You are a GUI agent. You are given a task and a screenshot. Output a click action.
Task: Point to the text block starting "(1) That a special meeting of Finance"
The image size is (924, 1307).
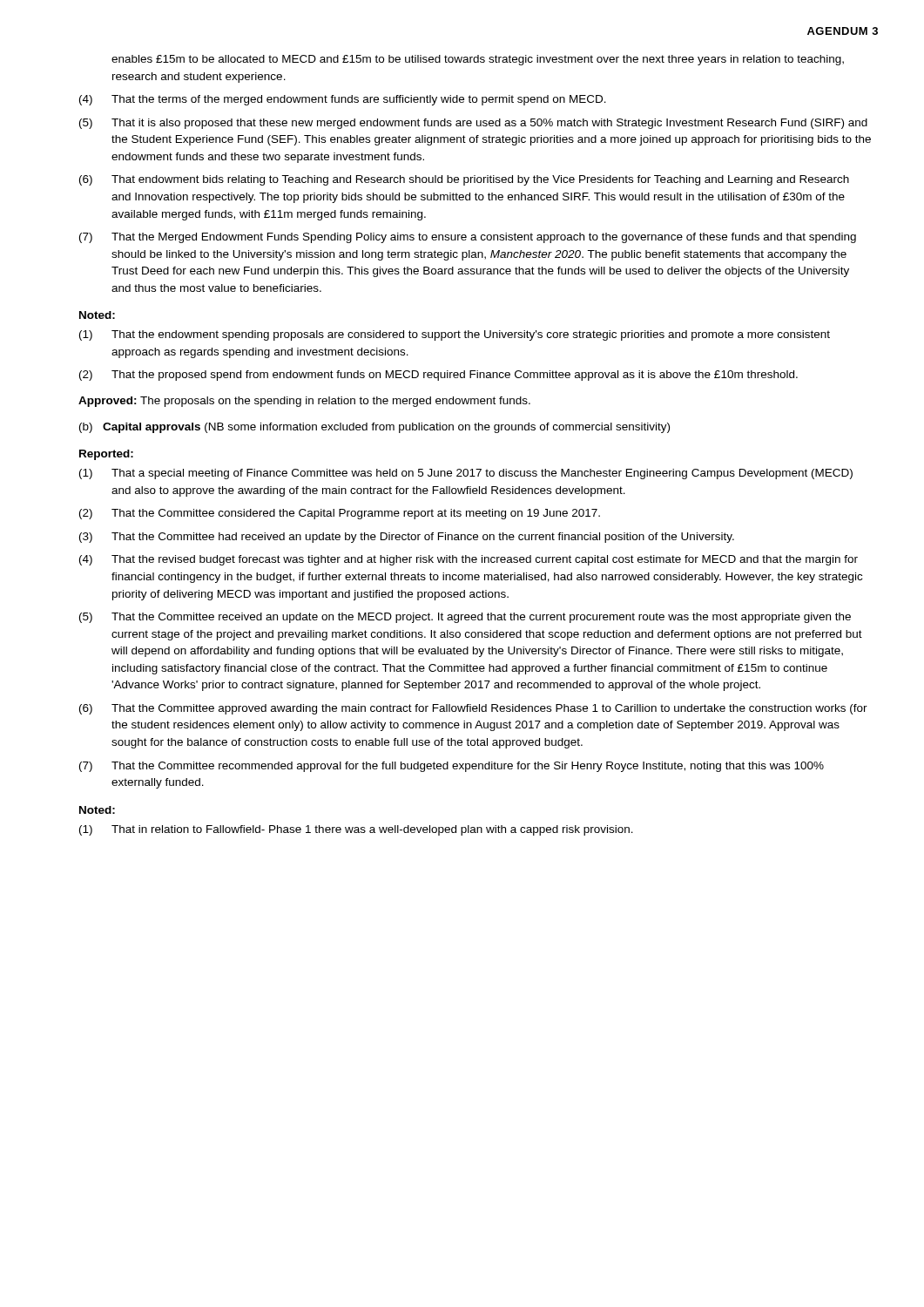click(x=475, y=482)
